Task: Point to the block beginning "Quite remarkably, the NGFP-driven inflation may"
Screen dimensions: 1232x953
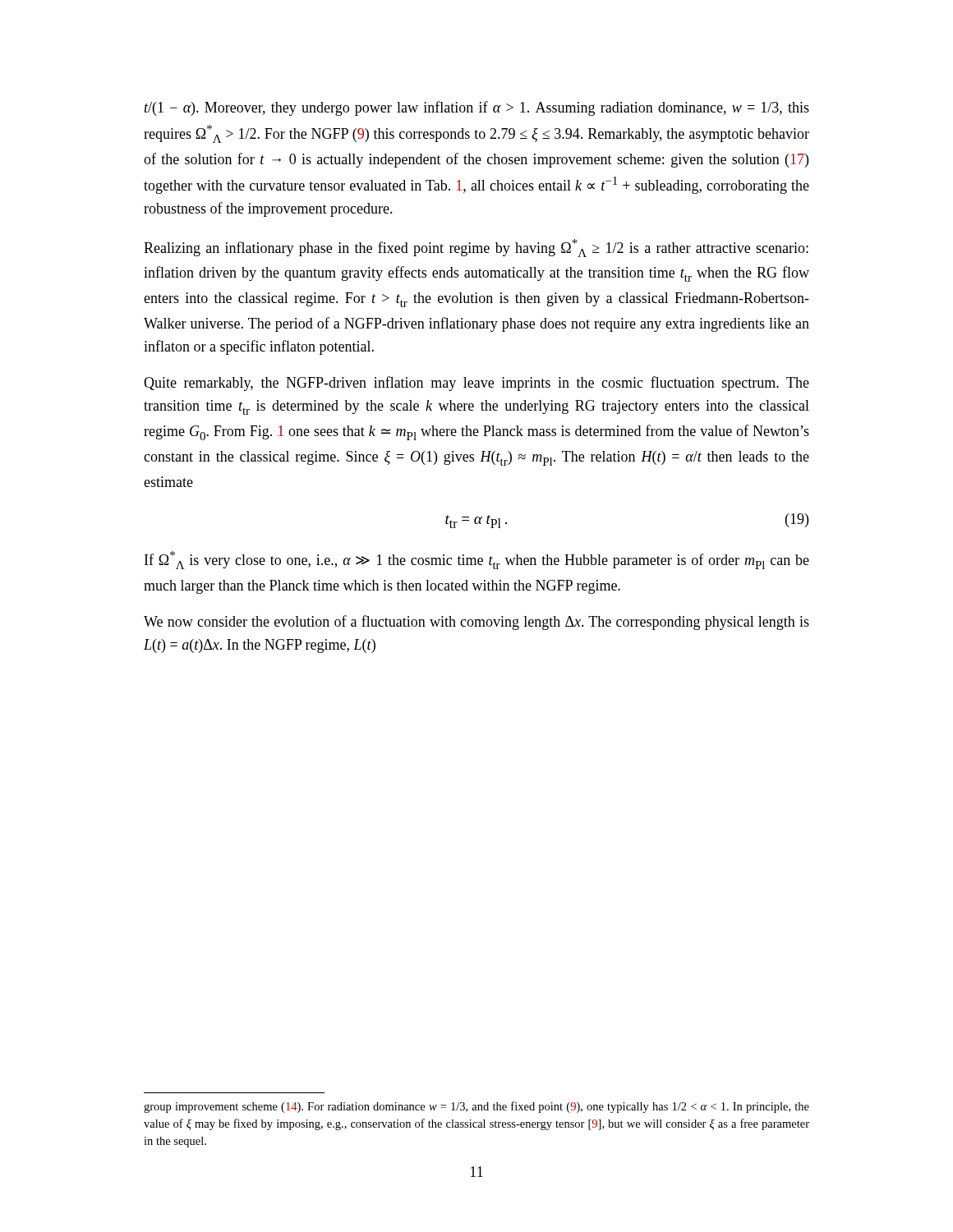Action: click(476, 433)
